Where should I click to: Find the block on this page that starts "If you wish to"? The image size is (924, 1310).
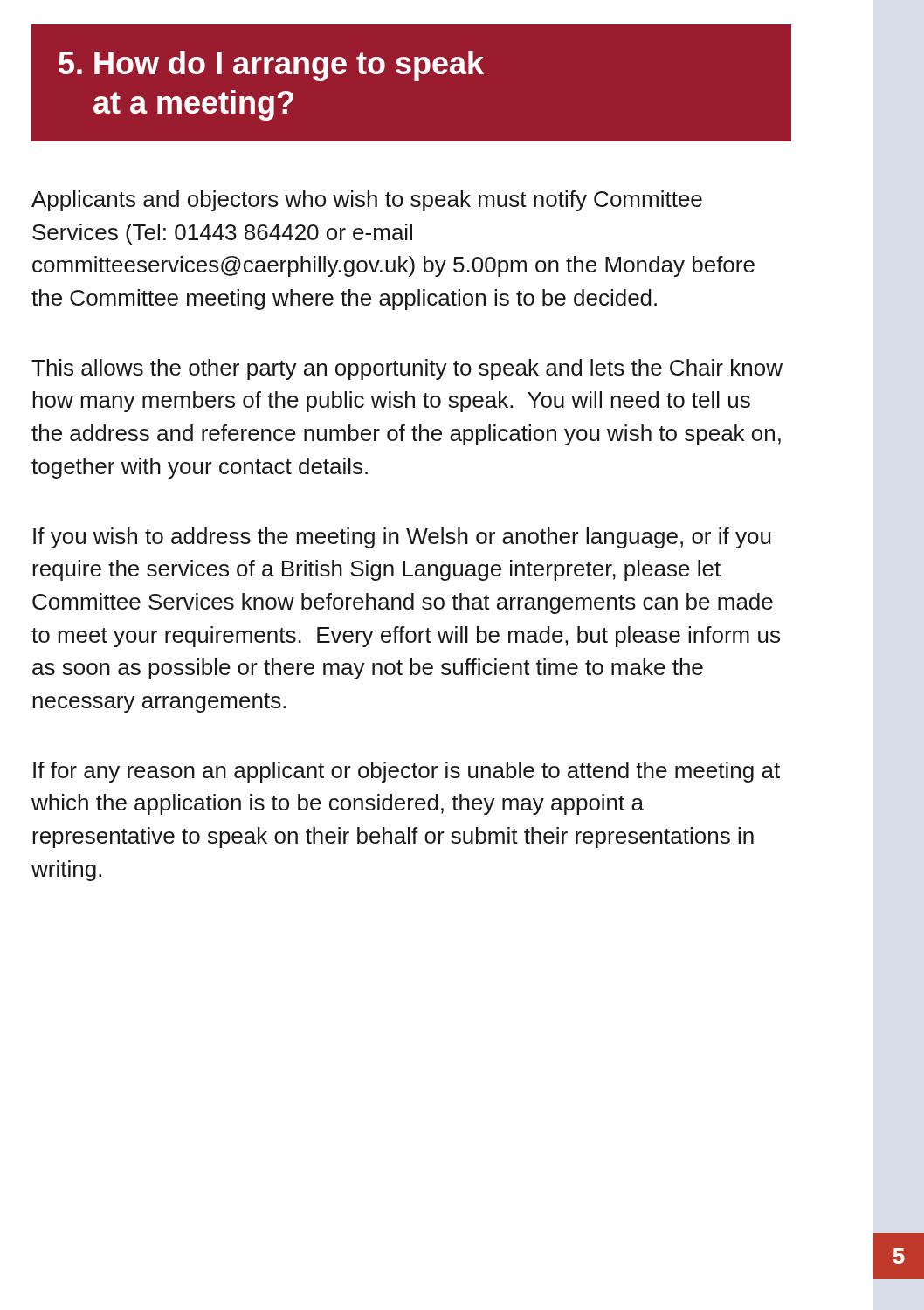(x=407, y=619)
